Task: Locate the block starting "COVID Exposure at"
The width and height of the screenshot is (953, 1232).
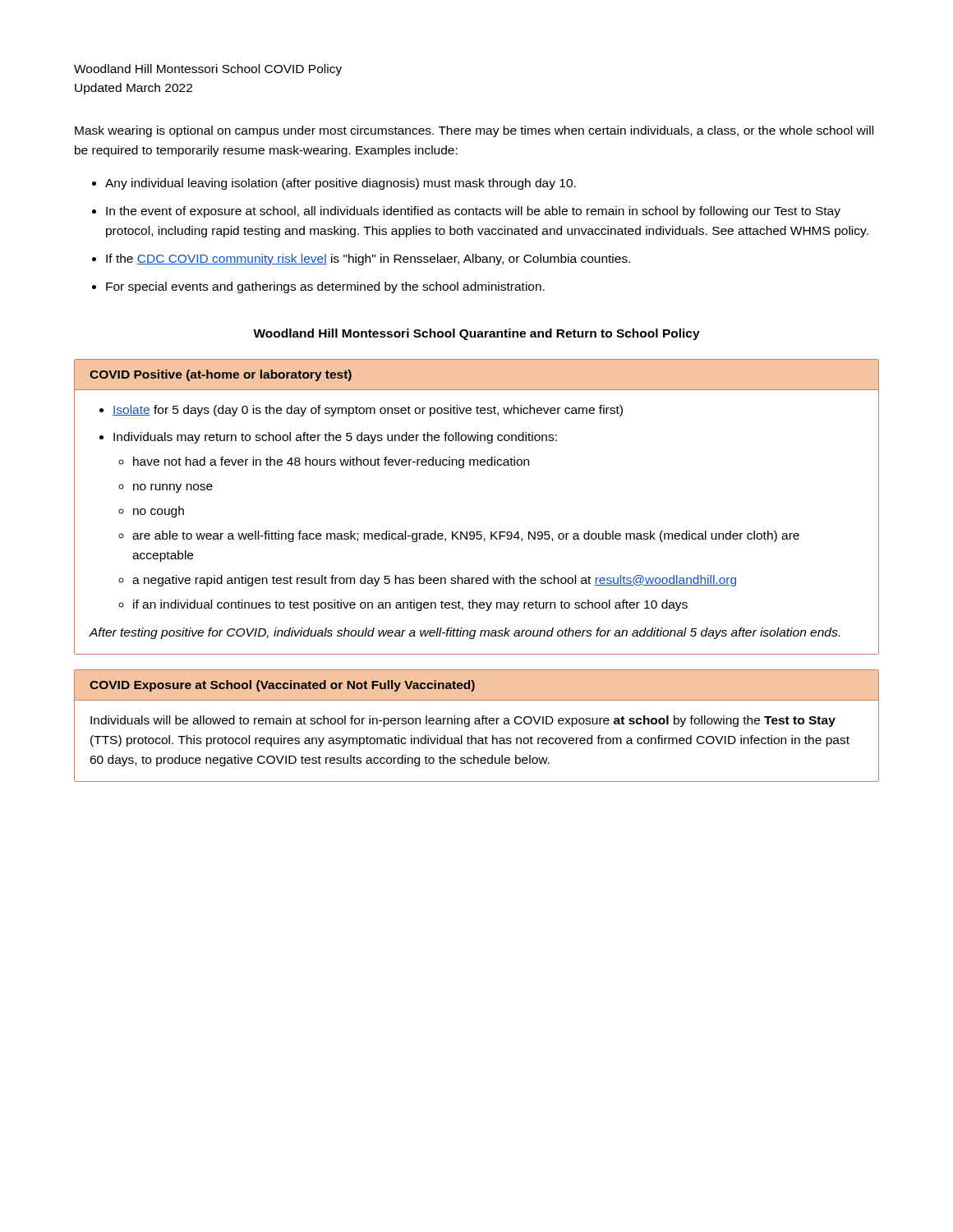Action: (x=282, y=684)
